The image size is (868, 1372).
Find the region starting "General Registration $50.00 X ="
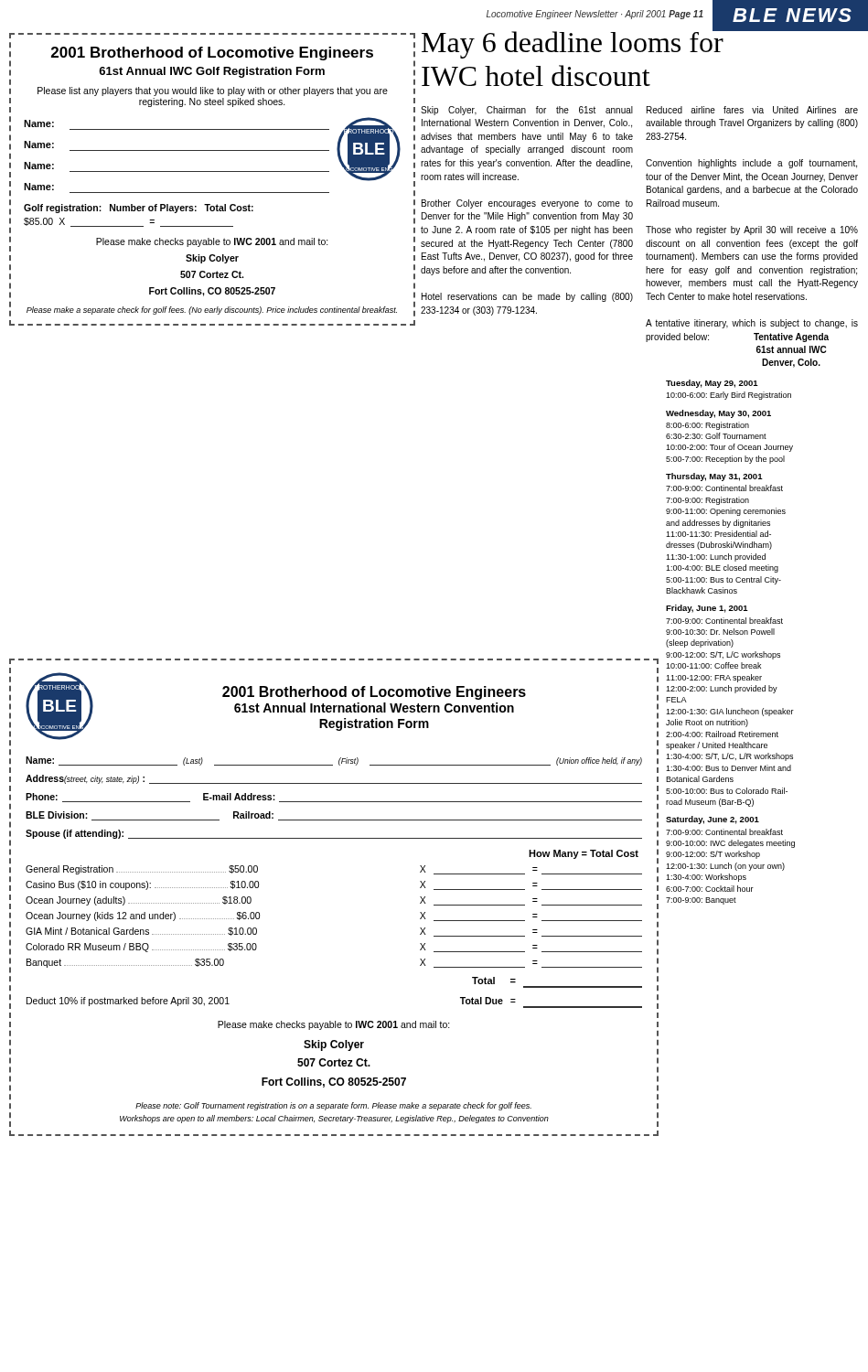pyautogui.click(x=72, y=869)
